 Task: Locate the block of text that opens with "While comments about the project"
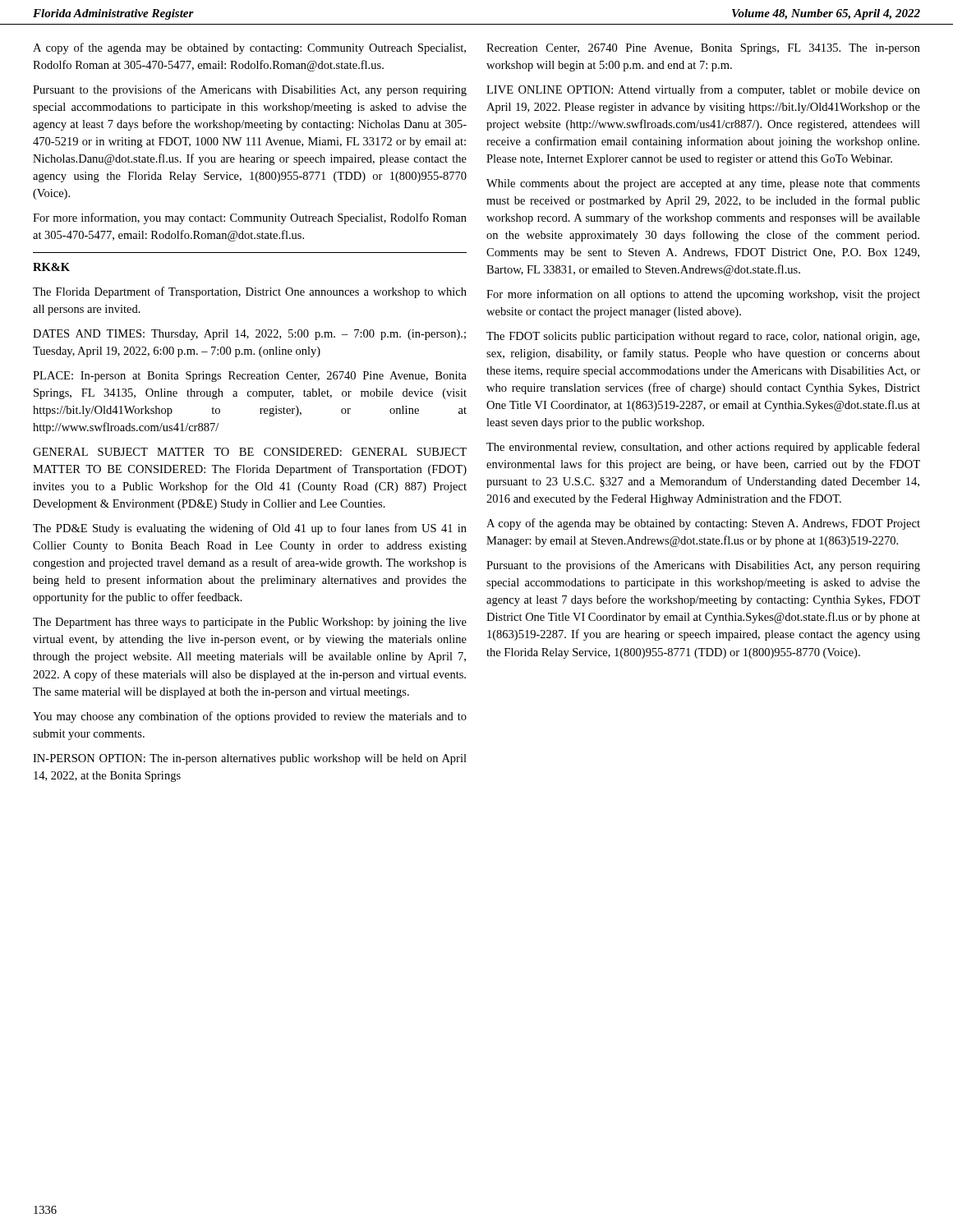point(703,227)
